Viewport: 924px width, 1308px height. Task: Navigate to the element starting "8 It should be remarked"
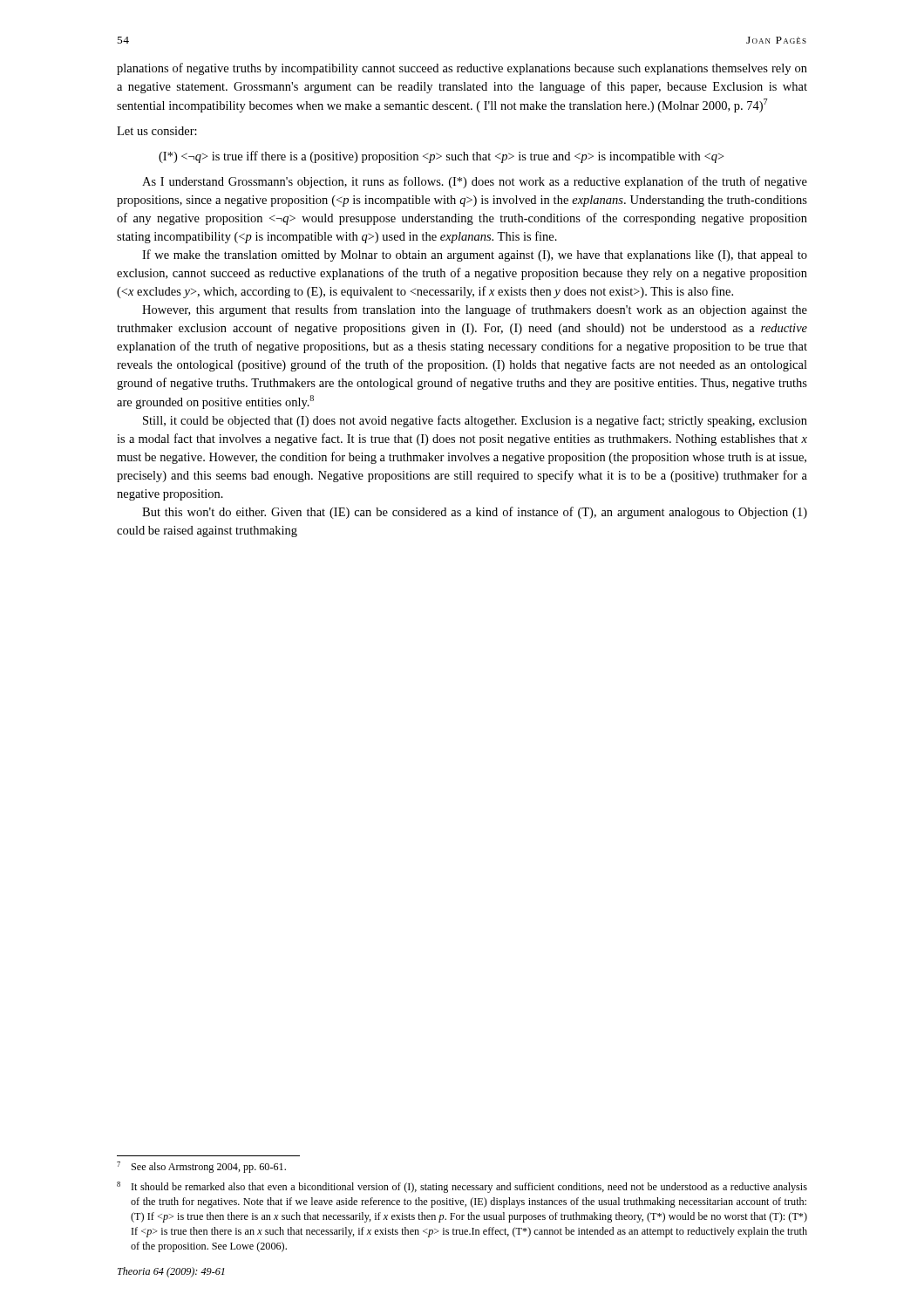pyautogui.click(x=462, y=1217)
